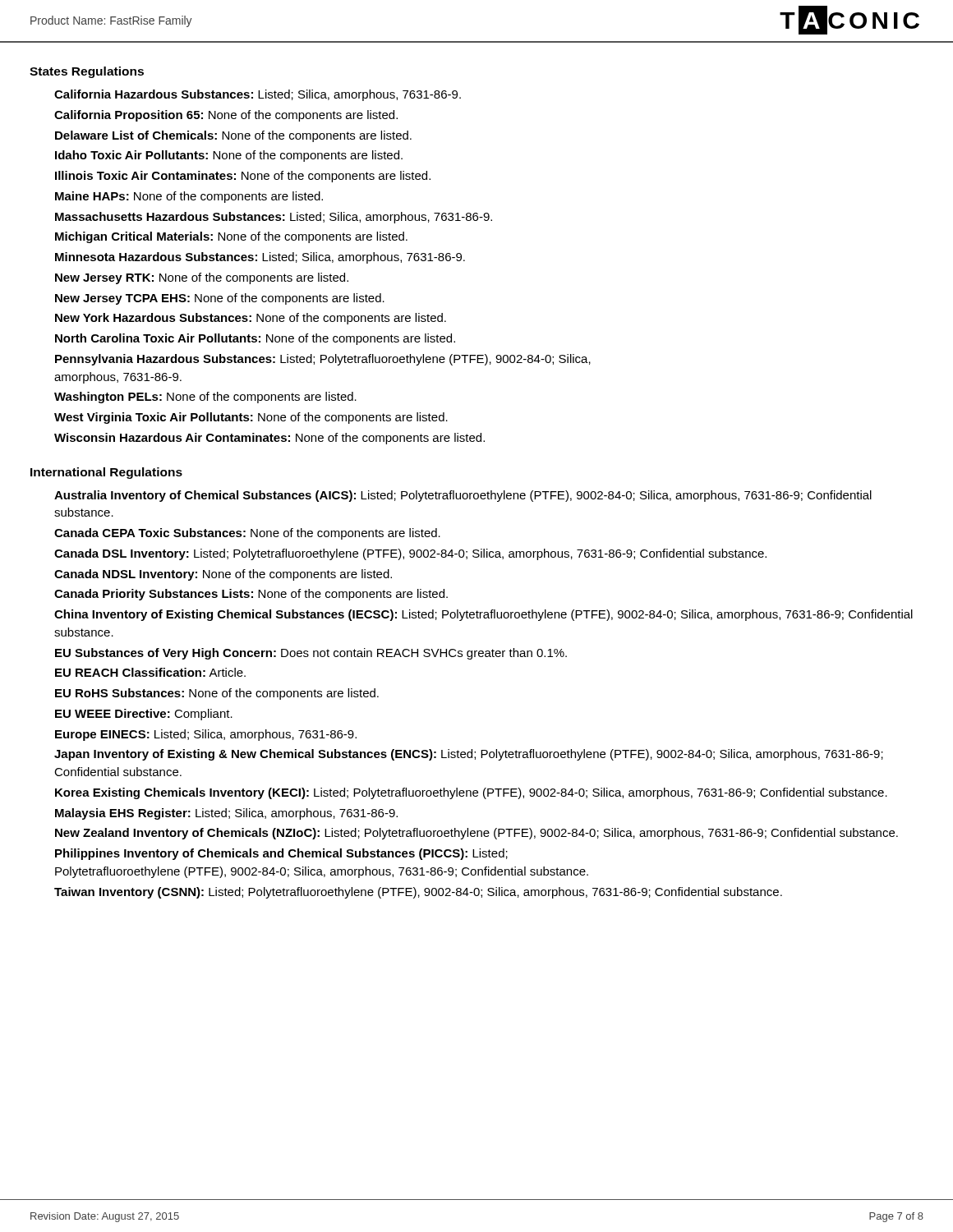
Task: Click on the passage starting "Australia Inventory of Chemical Substances (AICS): Listed;"
Action: click(x=463, y=503)
